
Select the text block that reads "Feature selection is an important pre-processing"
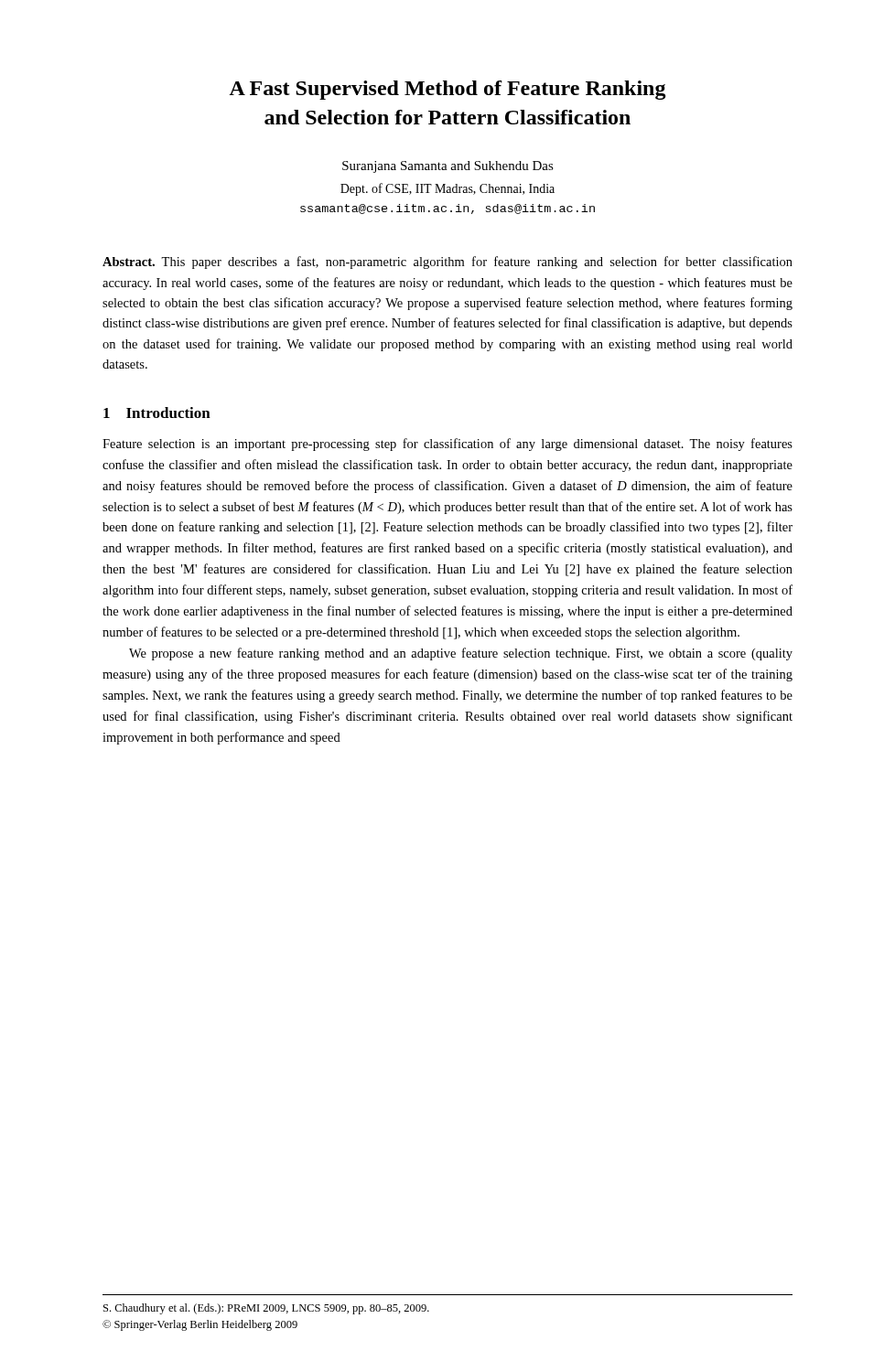pos(448,591)
